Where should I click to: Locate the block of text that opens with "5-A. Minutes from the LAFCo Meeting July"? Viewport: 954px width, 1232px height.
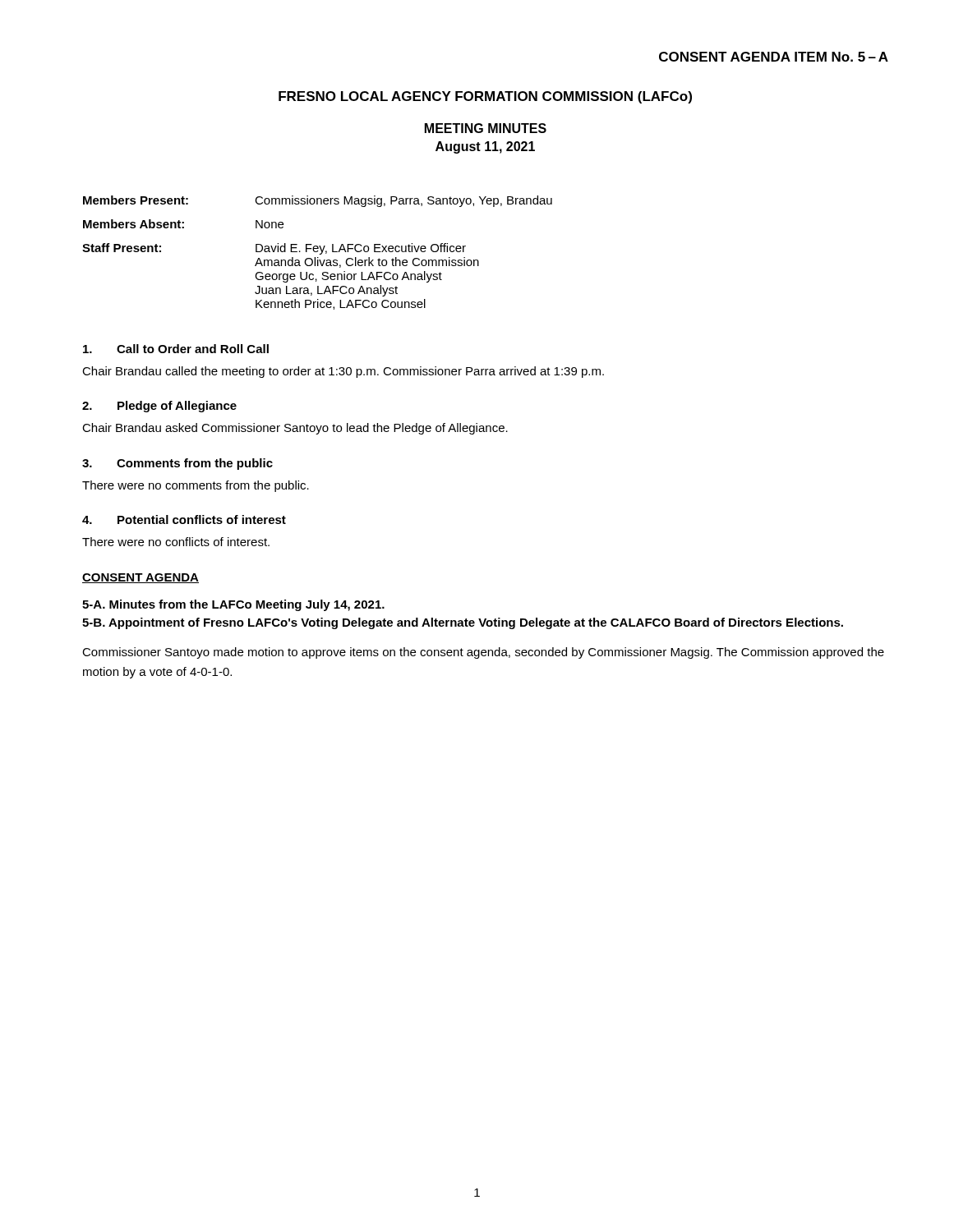(463, 613)
